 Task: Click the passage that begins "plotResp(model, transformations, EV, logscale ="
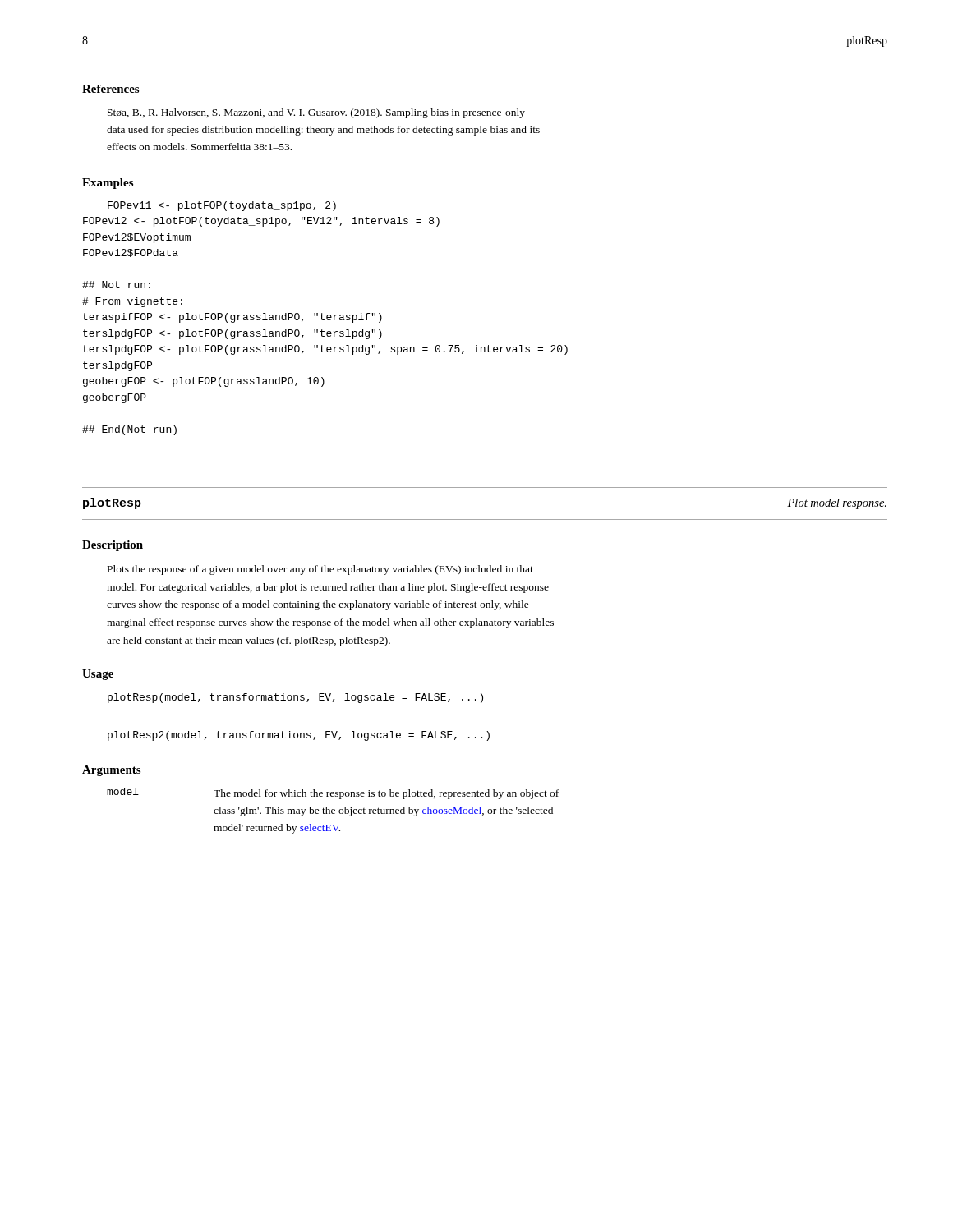(x=295, y=698)
